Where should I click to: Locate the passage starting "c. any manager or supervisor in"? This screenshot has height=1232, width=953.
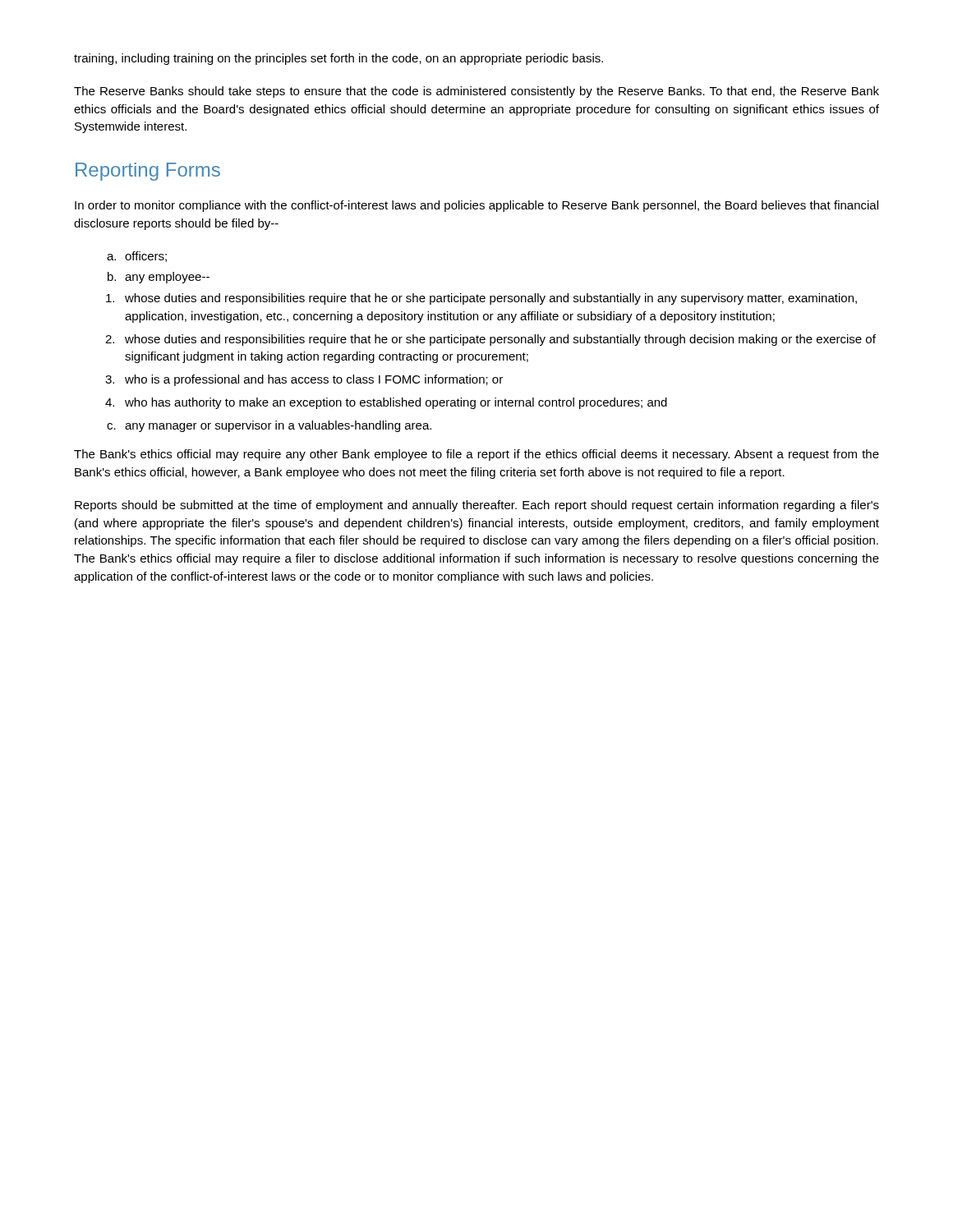coord(270,425)
